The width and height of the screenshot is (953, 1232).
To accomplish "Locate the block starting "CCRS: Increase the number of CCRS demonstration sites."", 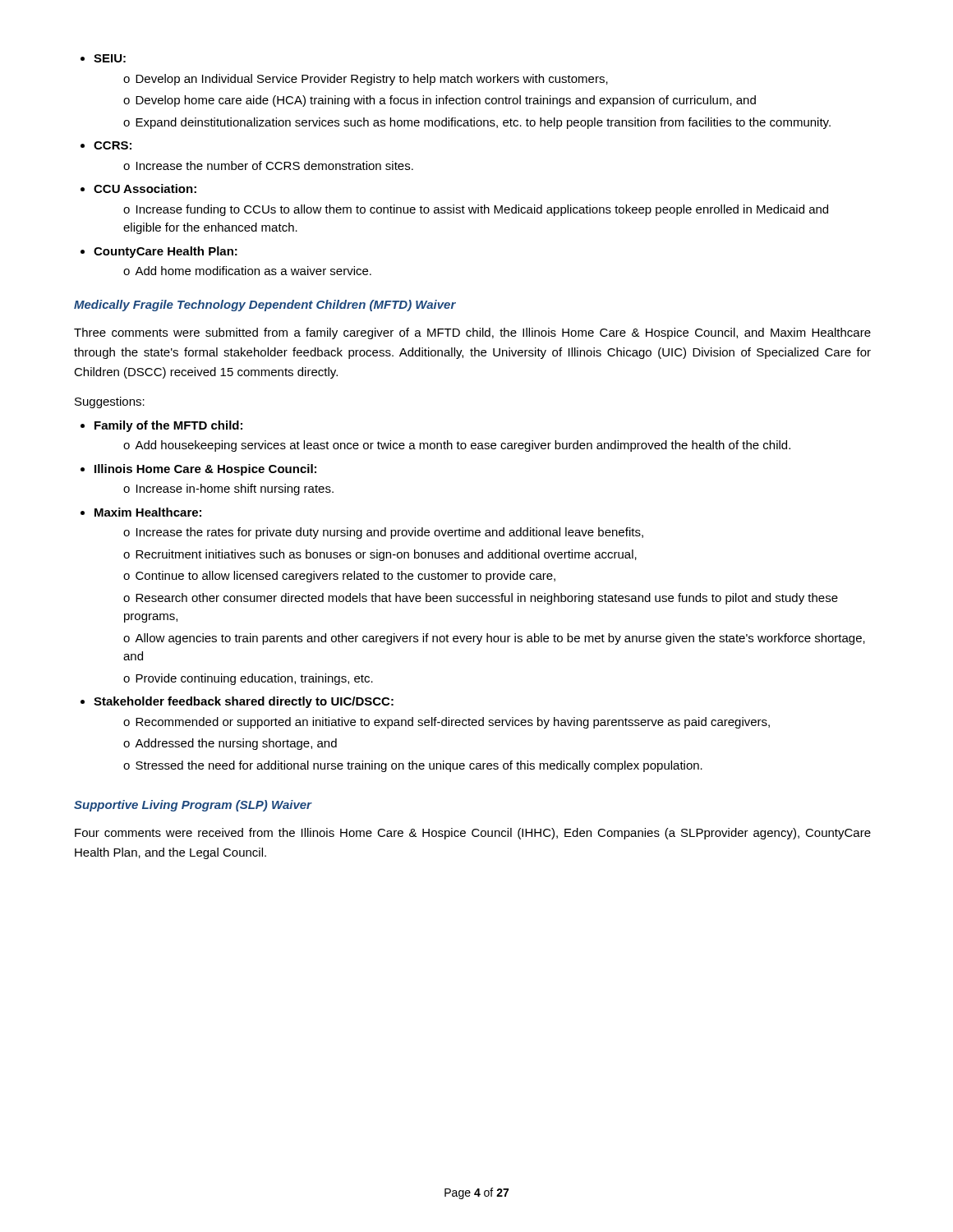I will pos(106,145).
